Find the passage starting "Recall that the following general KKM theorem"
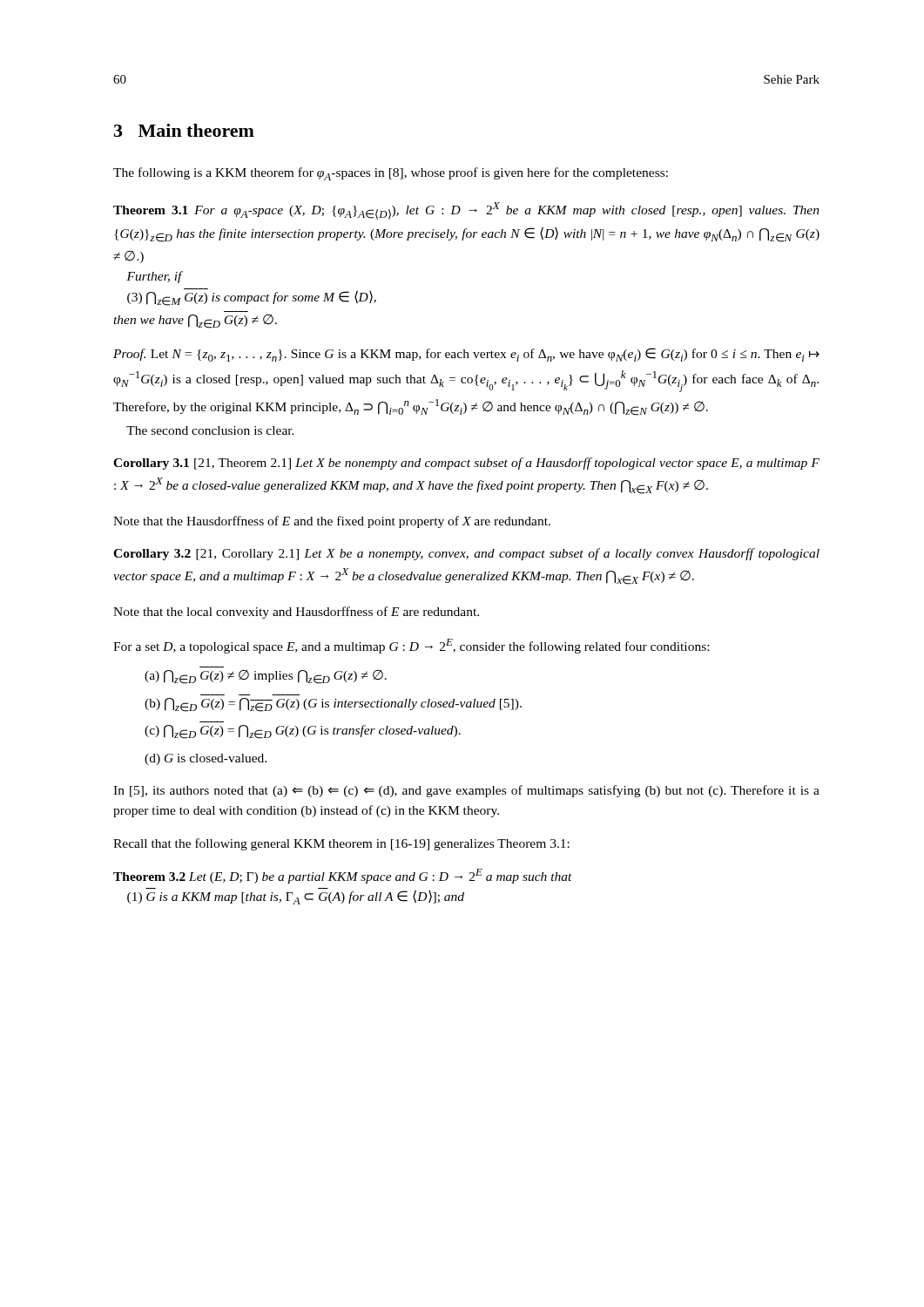924x1307 pixels. 342,843
